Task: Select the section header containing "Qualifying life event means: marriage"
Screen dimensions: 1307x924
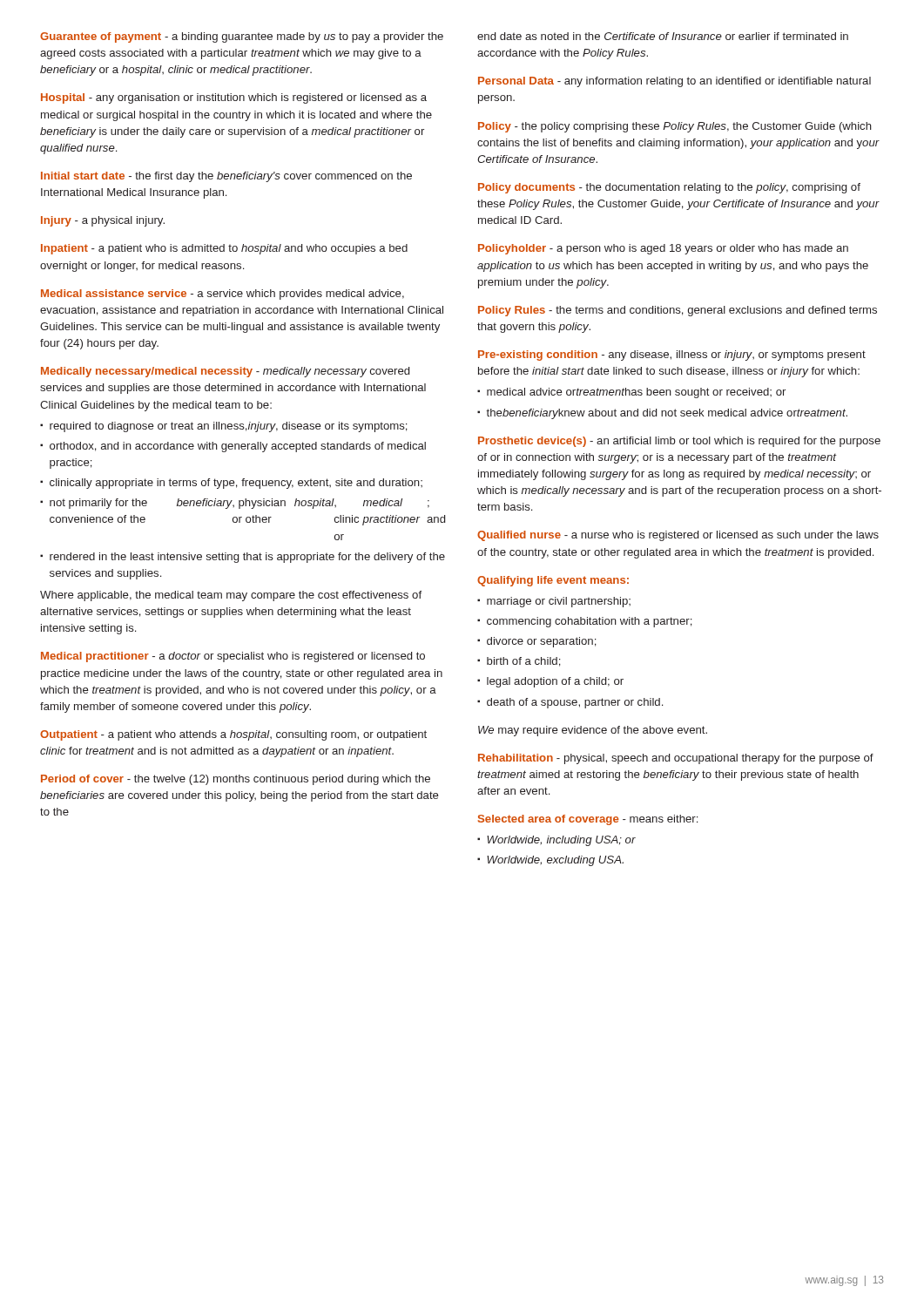Action: [553, 581]
